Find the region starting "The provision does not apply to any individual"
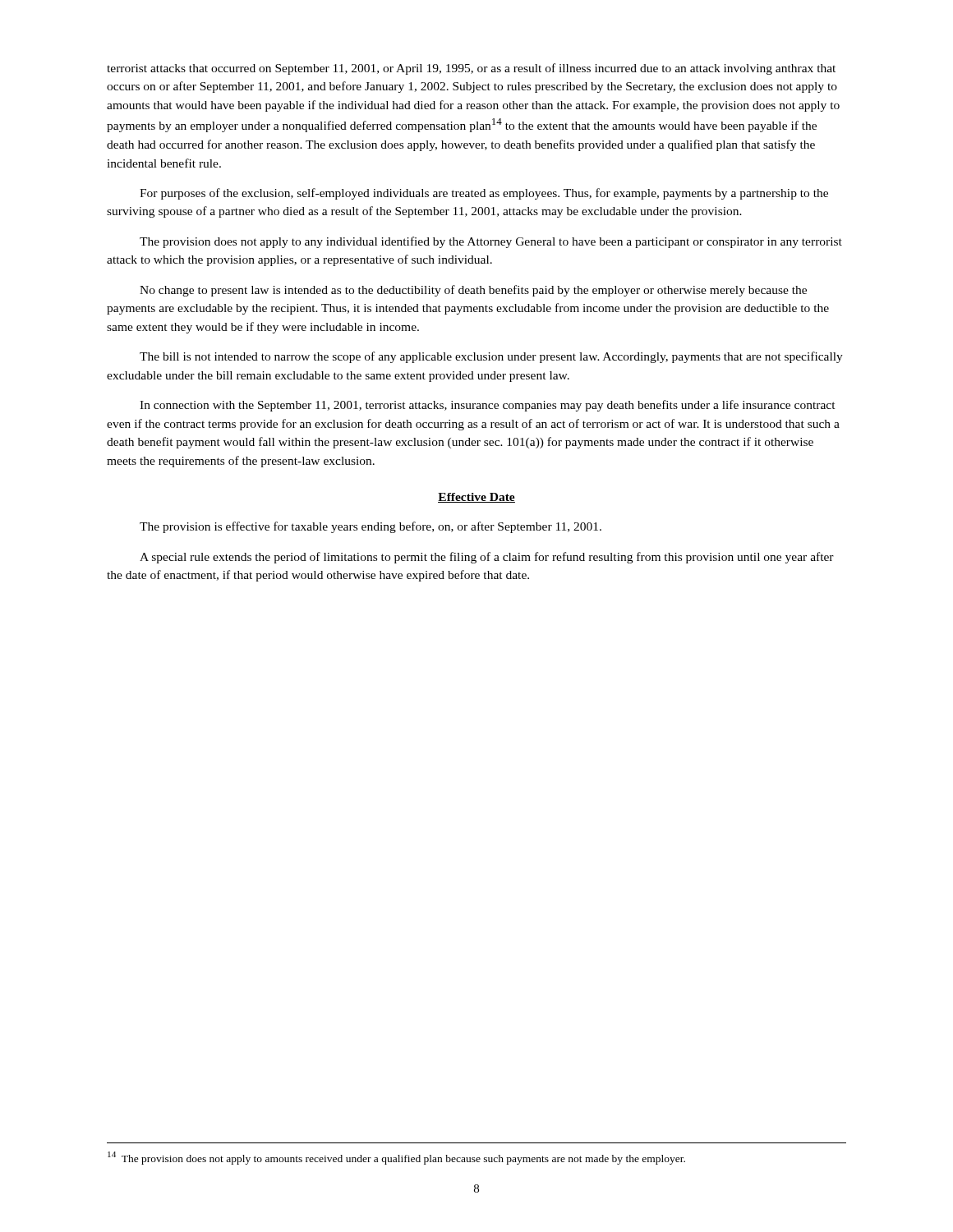 click(476, 251)
